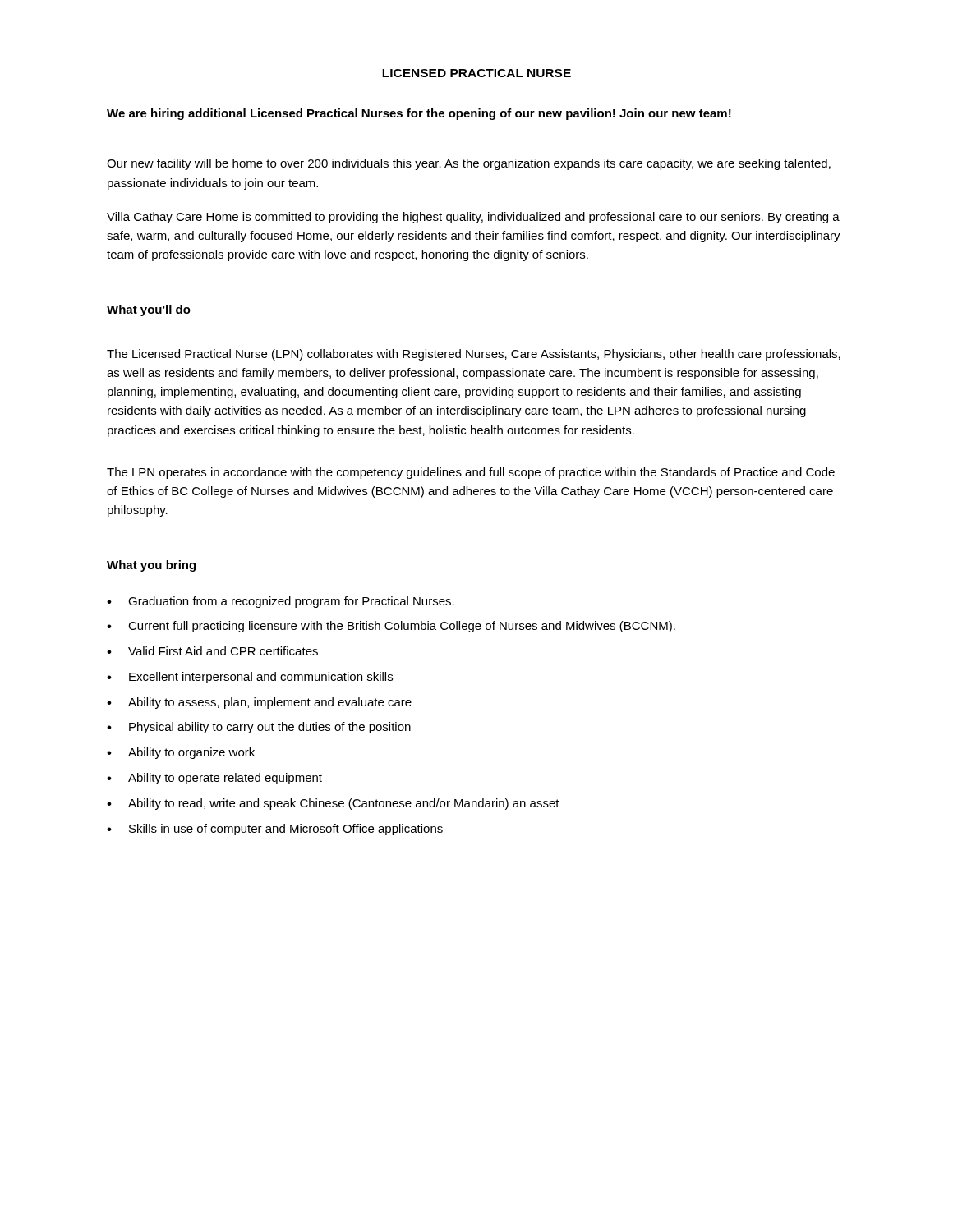Select the region starting "• Ability to organize work"
The width and height of the screenshot is (953, 1232).
pos(181,753)
